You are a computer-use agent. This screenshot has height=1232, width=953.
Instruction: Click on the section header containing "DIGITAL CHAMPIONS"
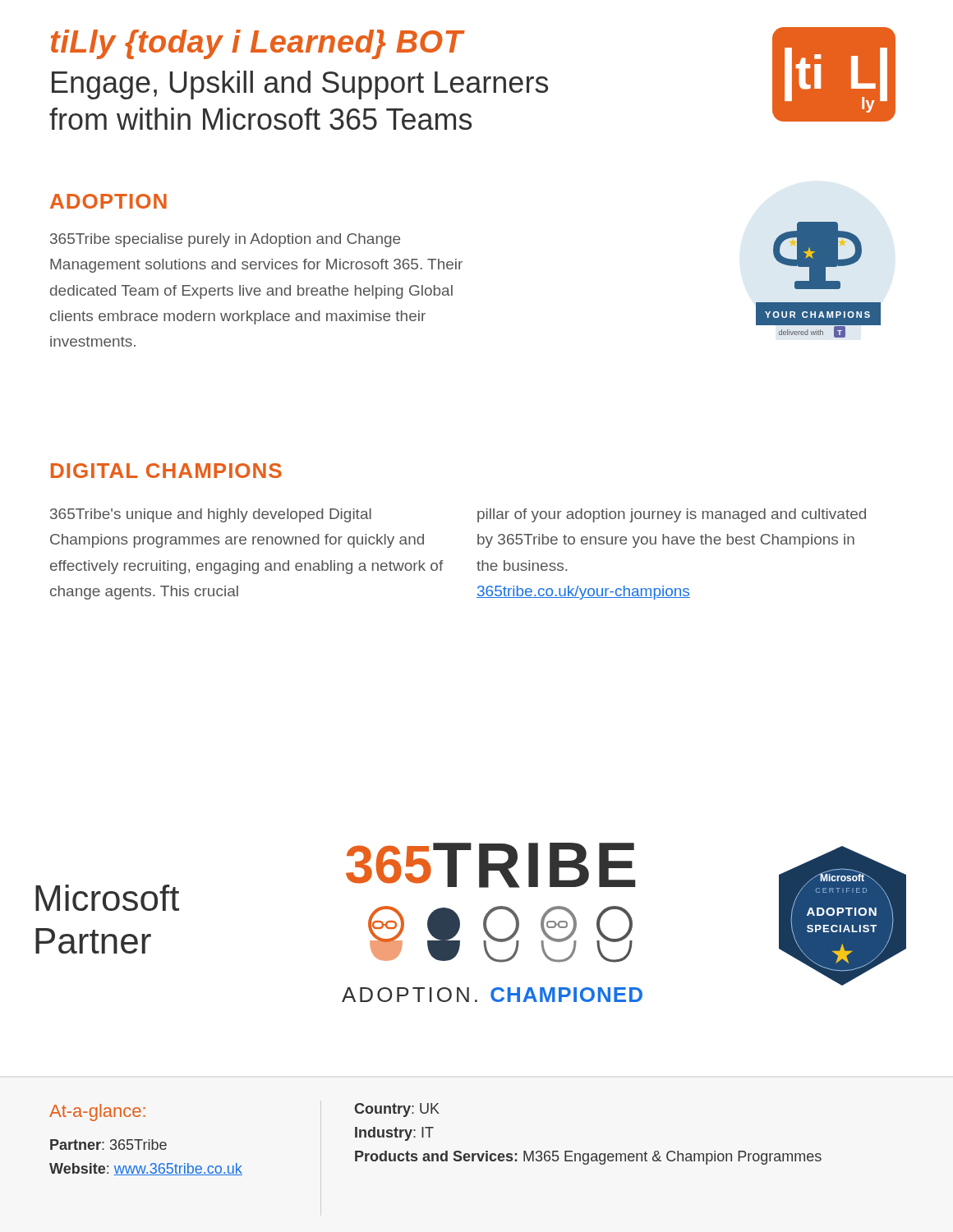click(x=166, y=471)
